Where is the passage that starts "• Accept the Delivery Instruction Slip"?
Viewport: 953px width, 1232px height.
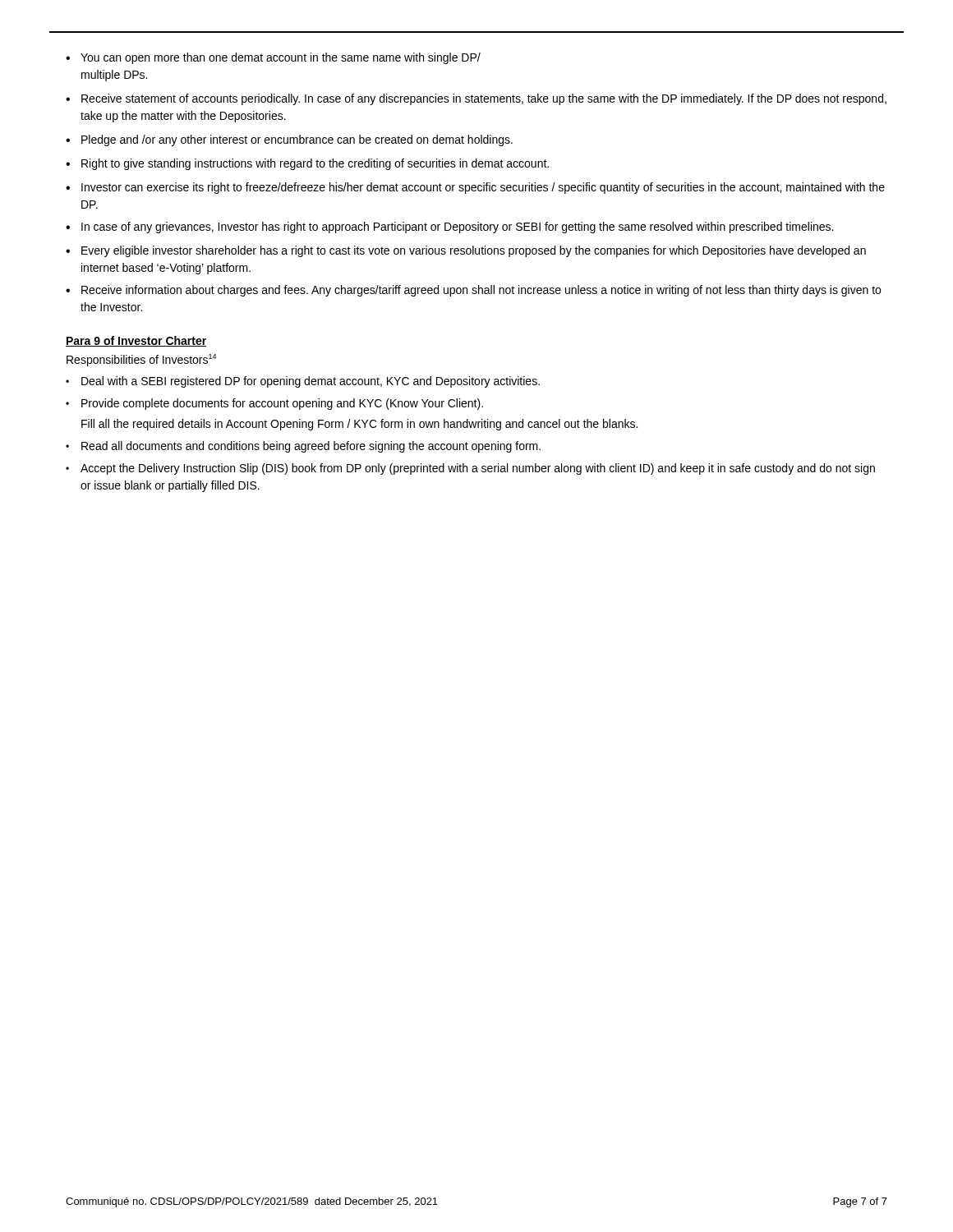click(476, 477)
